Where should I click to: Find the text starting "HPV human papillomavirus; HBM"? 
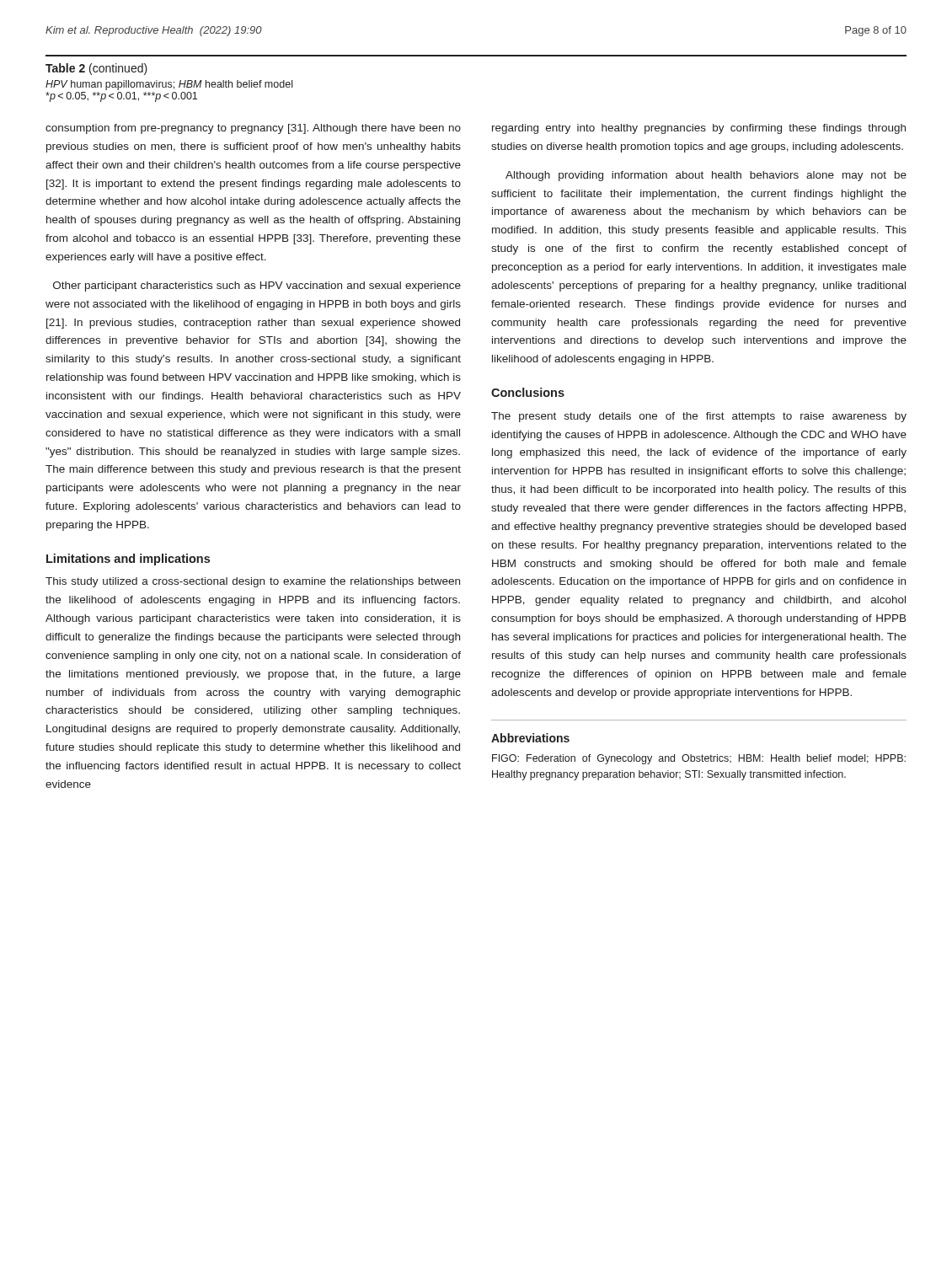tap(169, 90)
